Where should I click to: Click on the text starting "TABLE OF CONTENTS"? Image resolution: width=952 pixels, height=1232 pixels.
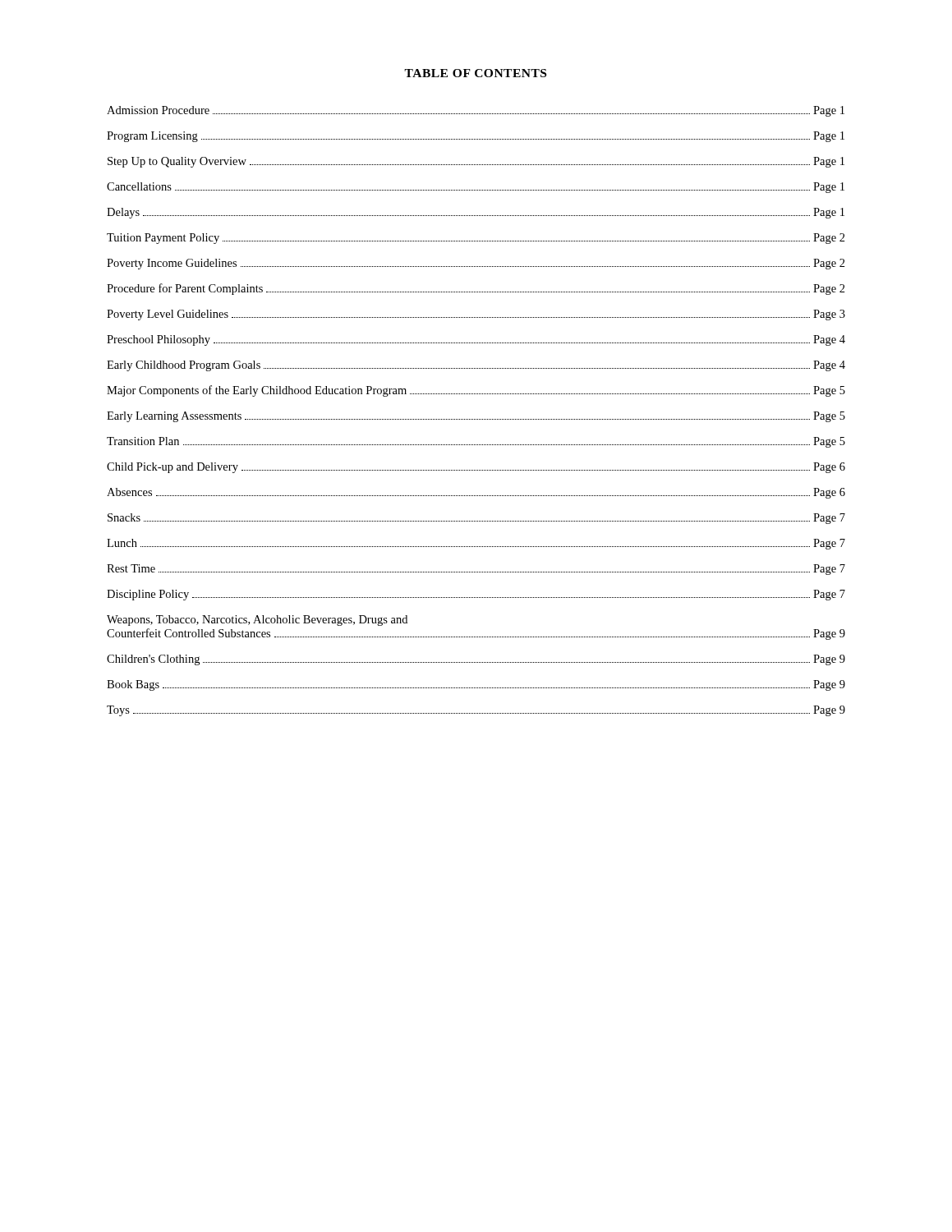click(x=476, y=73)
